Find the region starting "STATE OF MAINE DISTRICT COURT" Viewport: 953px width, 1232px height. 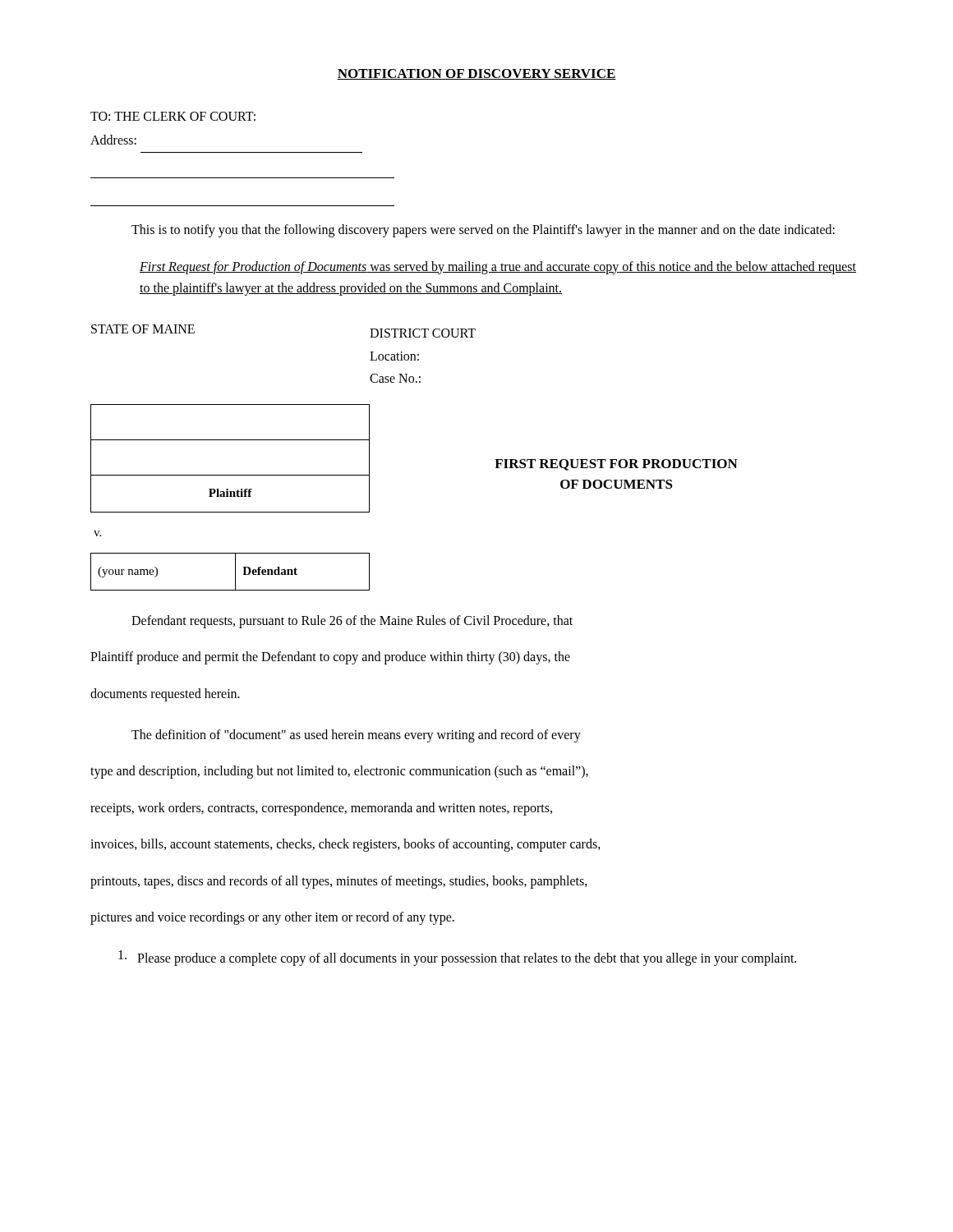[x=144, y=331]
